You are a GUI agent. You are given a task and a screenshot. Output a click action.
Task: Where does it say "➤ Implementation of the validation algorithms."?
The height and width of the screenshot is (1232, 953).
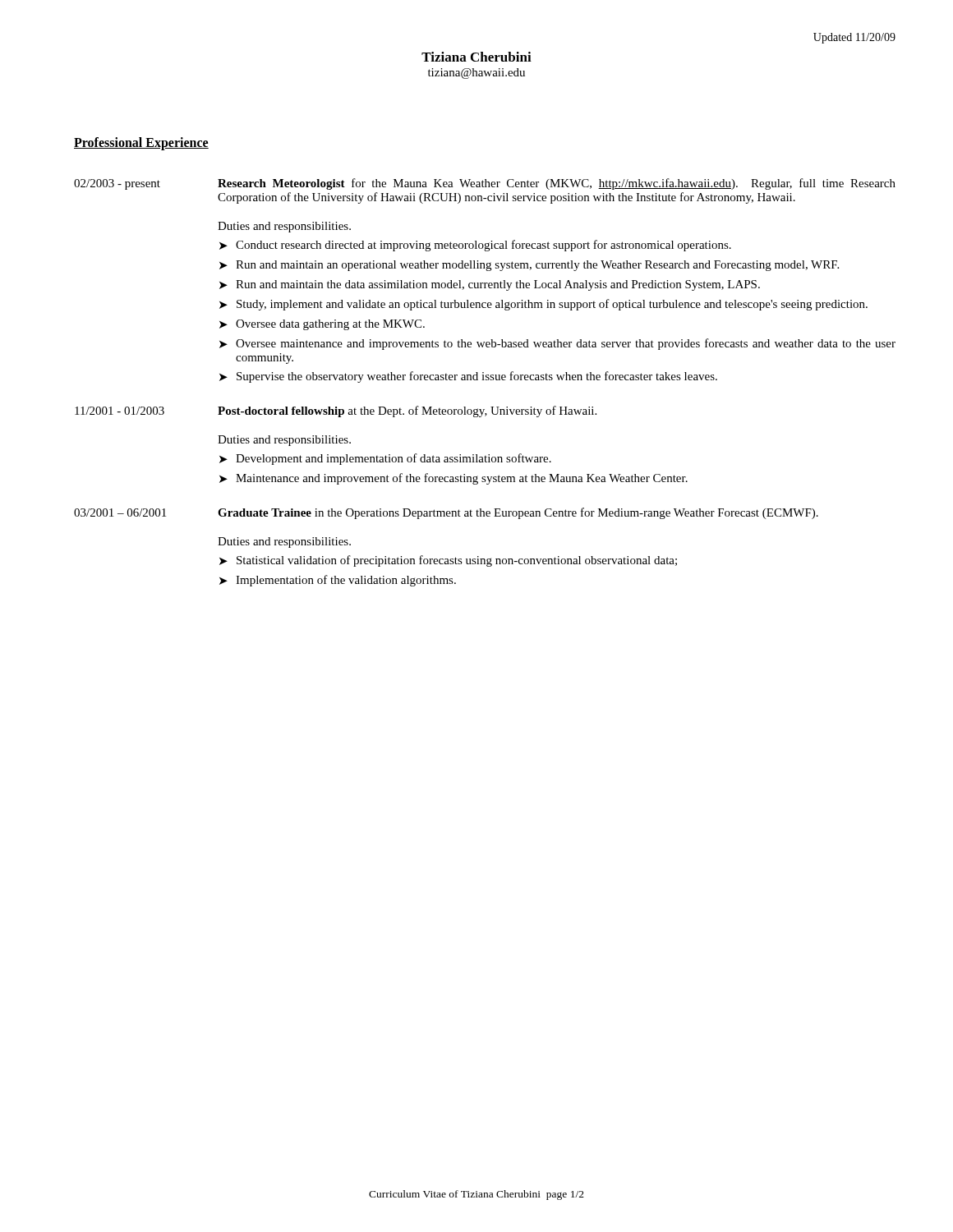pos(338,581)
